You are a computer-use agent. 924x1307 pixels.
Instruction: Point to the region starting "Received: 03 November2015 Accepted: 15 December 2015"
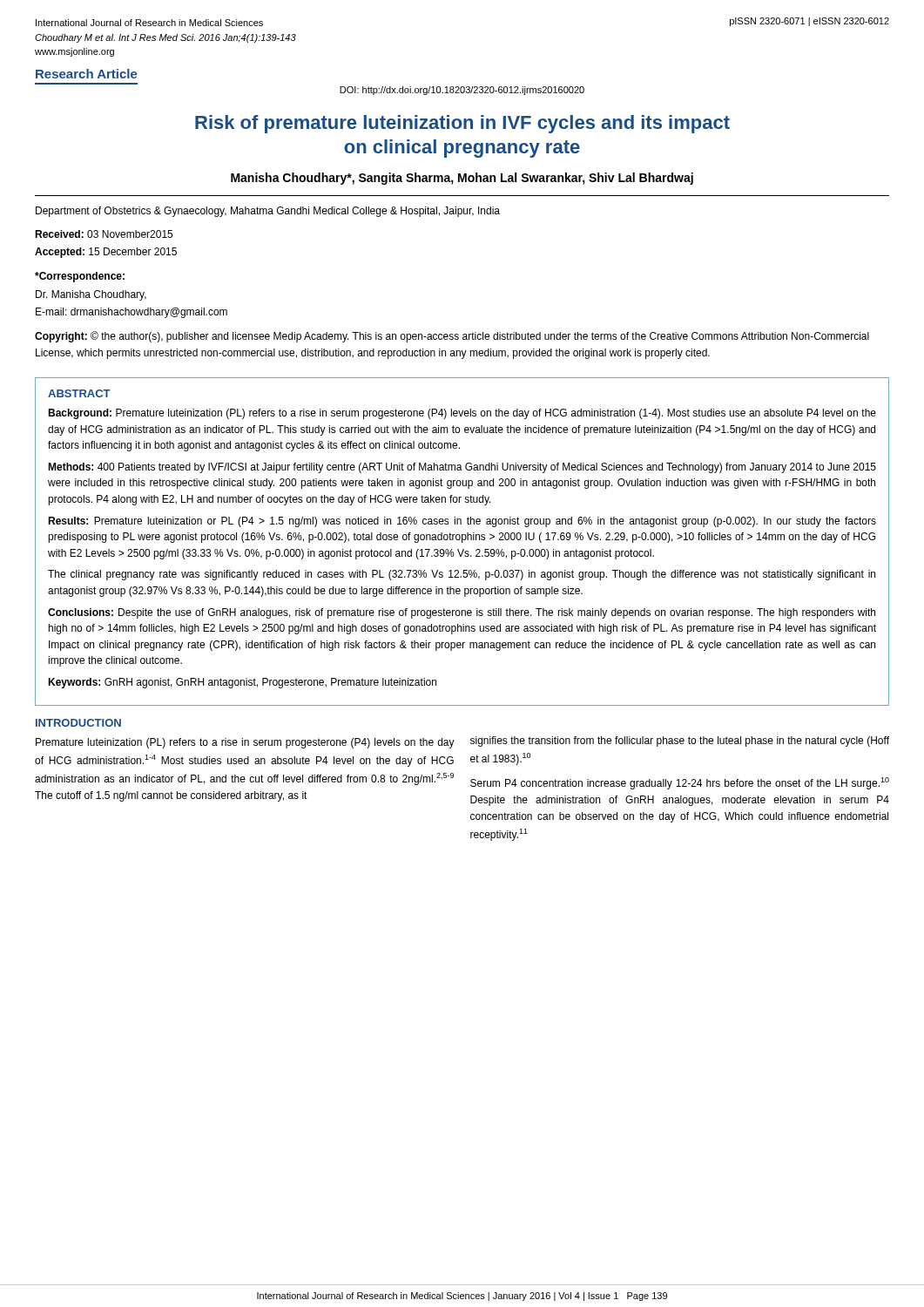coord(106,243)
